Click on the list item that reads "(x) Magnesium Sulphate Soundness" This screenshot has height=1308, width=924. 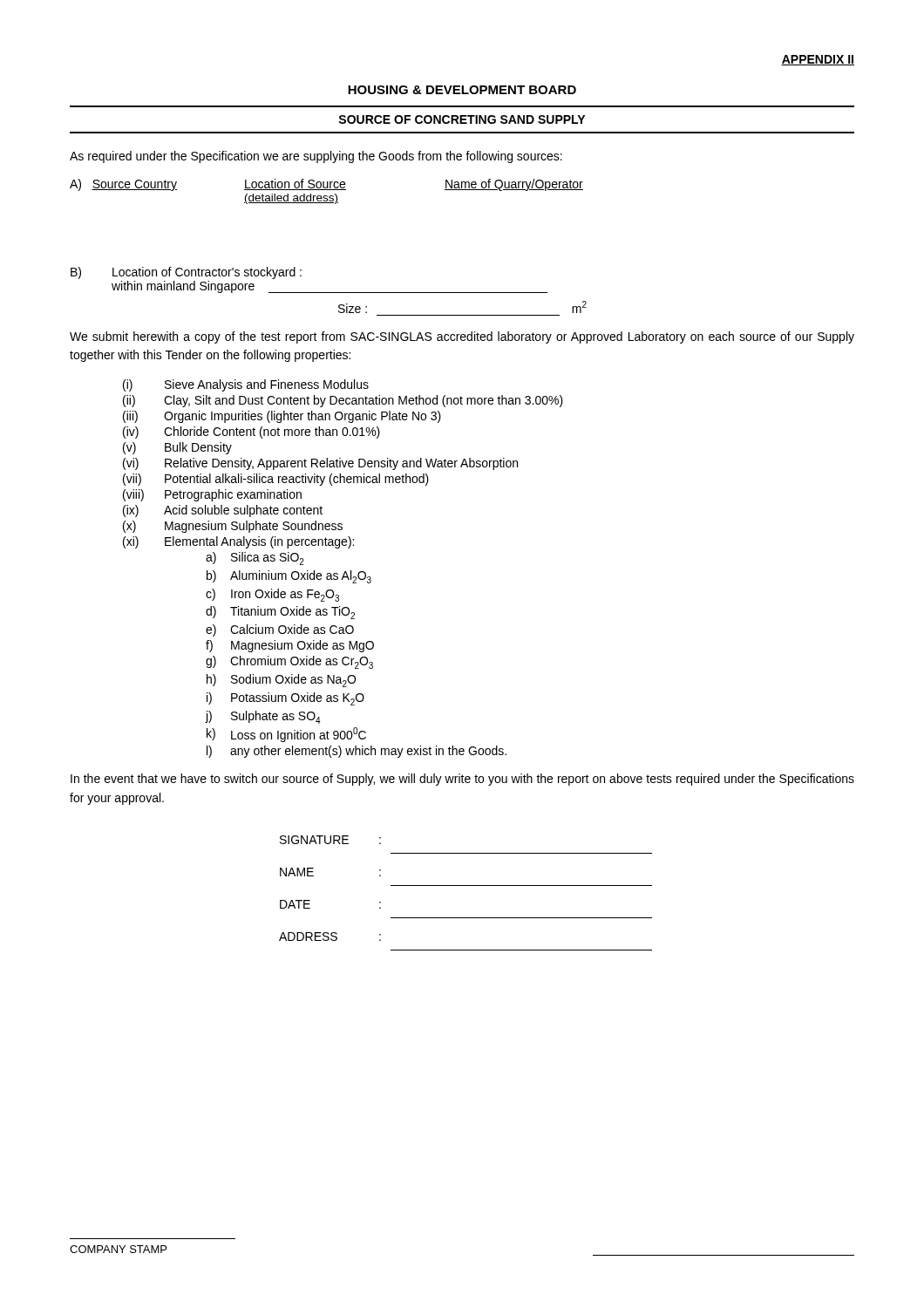point(233,526)
